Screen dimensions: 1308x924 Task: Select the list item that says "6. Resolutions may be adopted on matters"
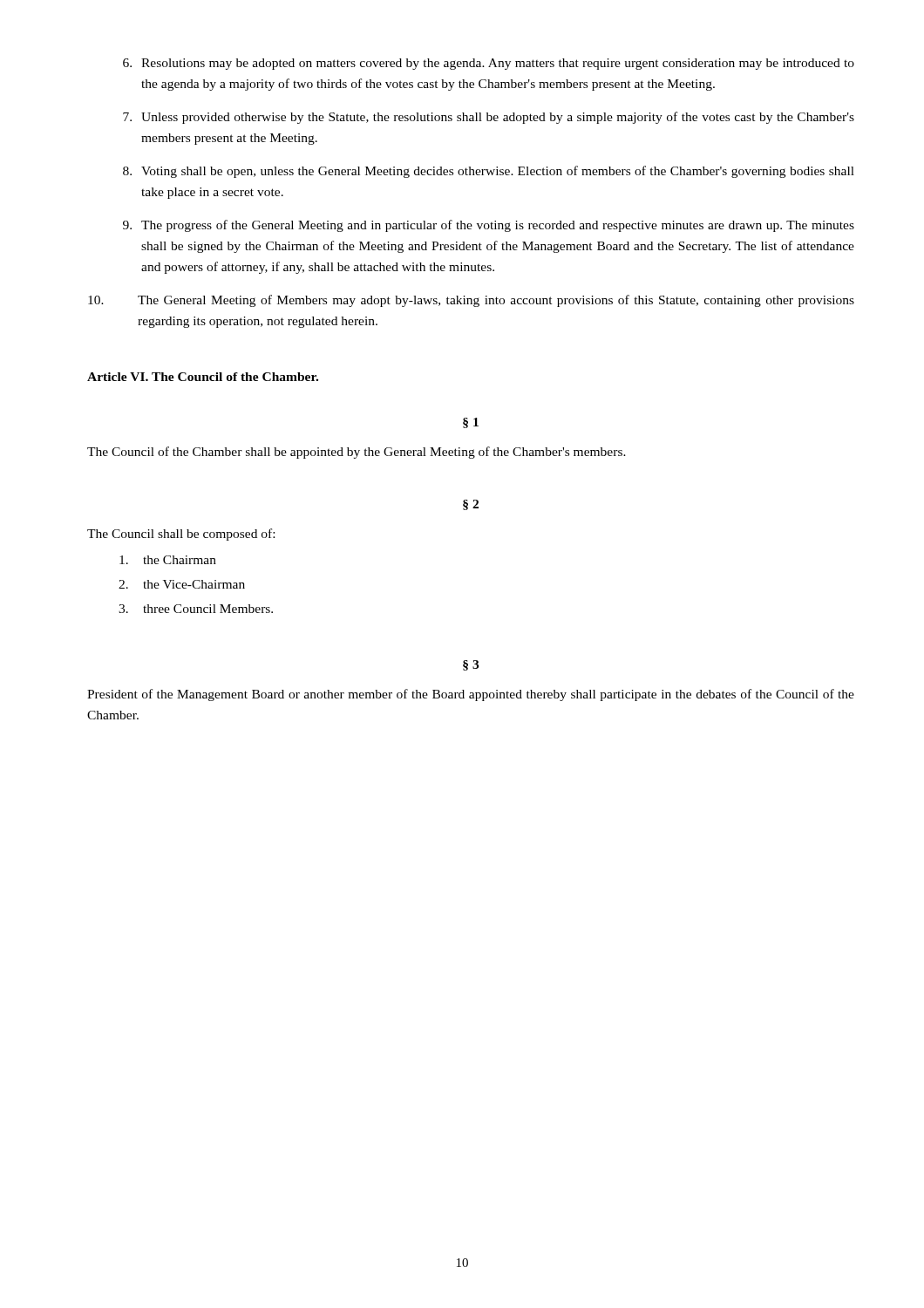471,73
